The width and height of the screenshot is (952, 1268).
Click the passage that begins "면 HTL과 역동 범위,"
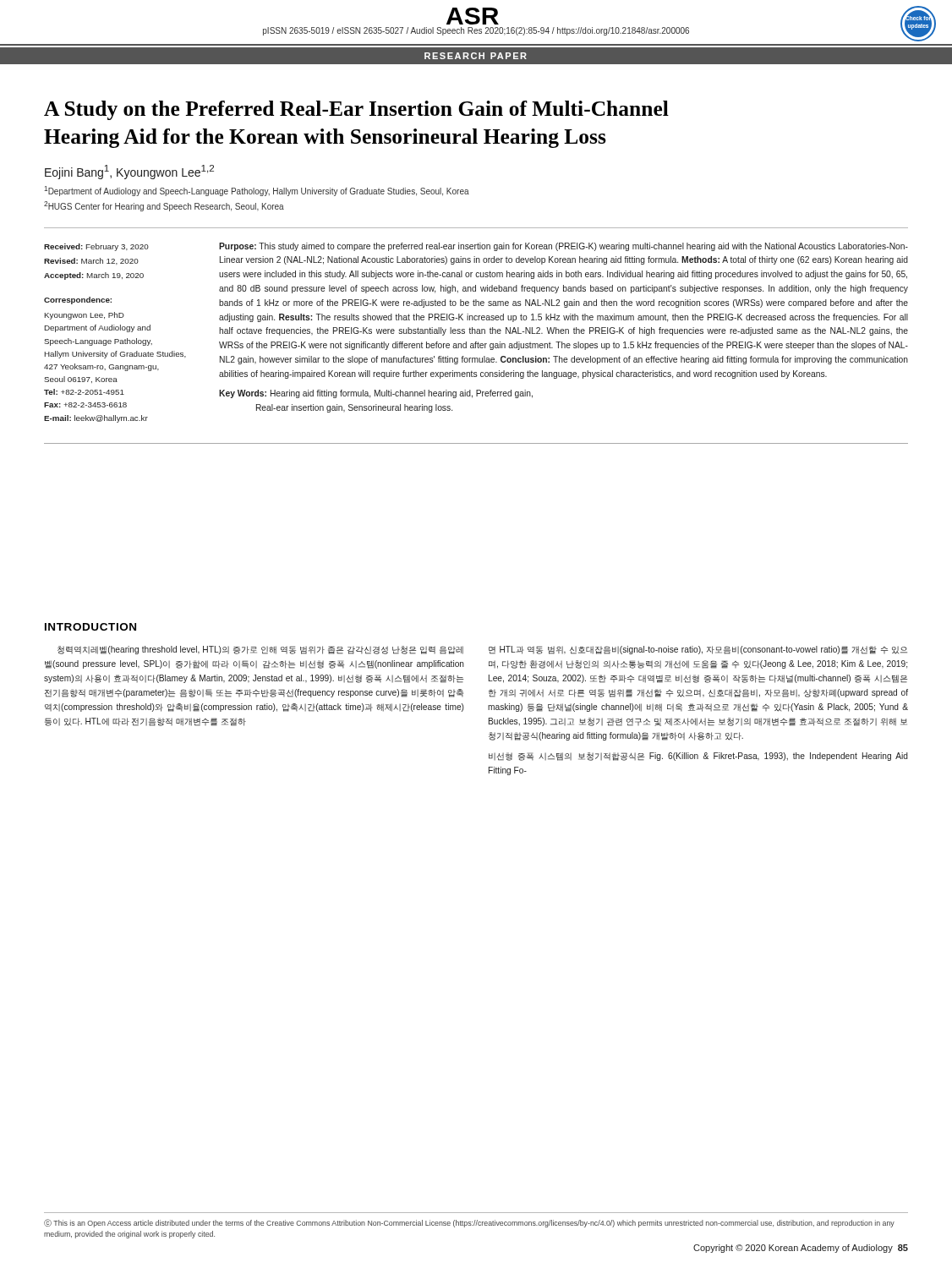[x=698, y=711]
